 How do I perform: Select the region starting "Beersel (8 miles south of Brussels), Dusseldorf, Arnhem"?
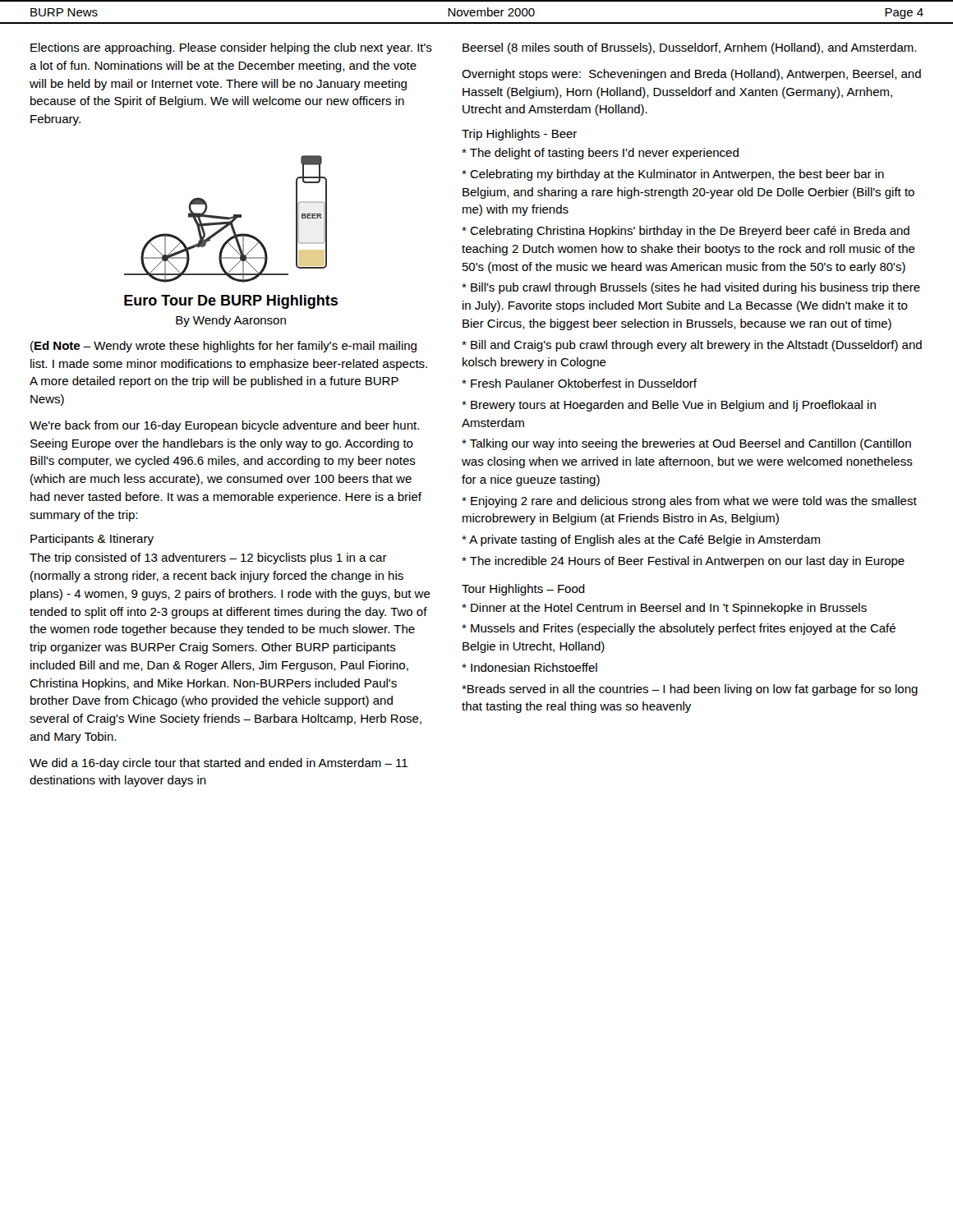(x=689, y=47)
